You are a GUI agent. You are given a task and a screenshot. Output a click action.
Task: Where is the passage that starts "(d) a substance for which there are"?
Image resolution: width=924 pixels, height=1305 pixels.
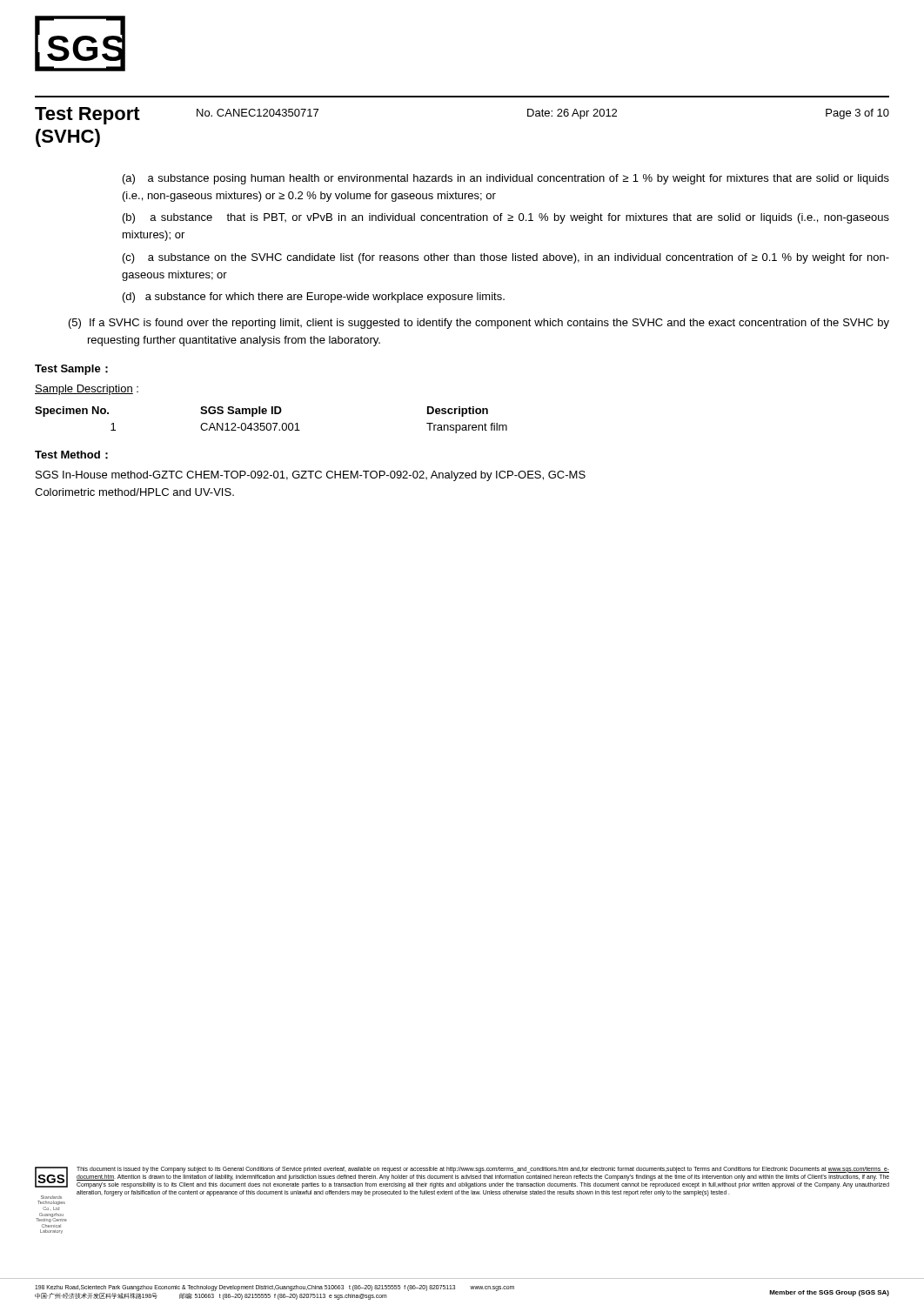coord(314,296)
